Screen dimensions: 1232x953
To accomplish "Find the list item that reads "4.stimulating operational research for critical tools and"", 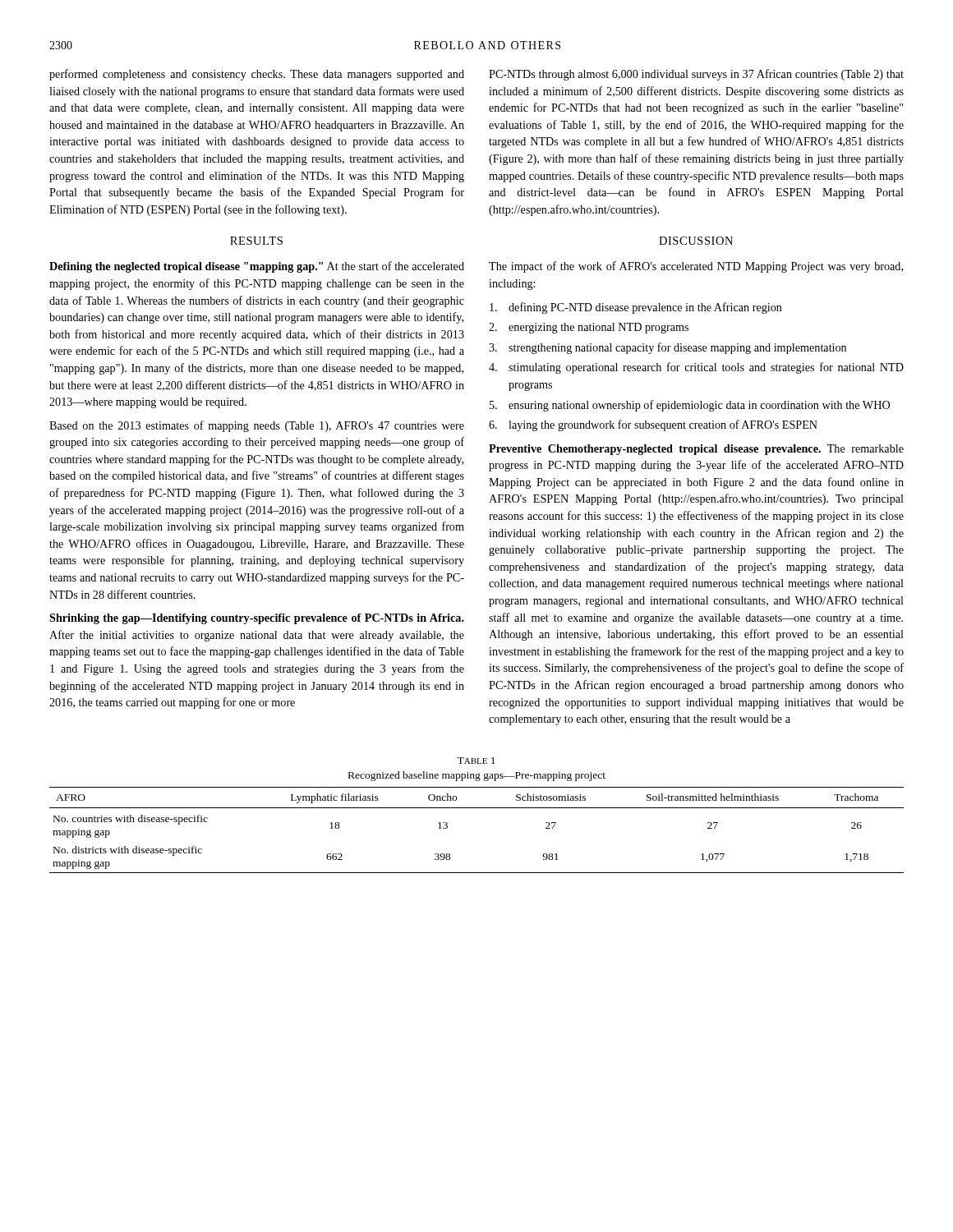I will (696, 376).
